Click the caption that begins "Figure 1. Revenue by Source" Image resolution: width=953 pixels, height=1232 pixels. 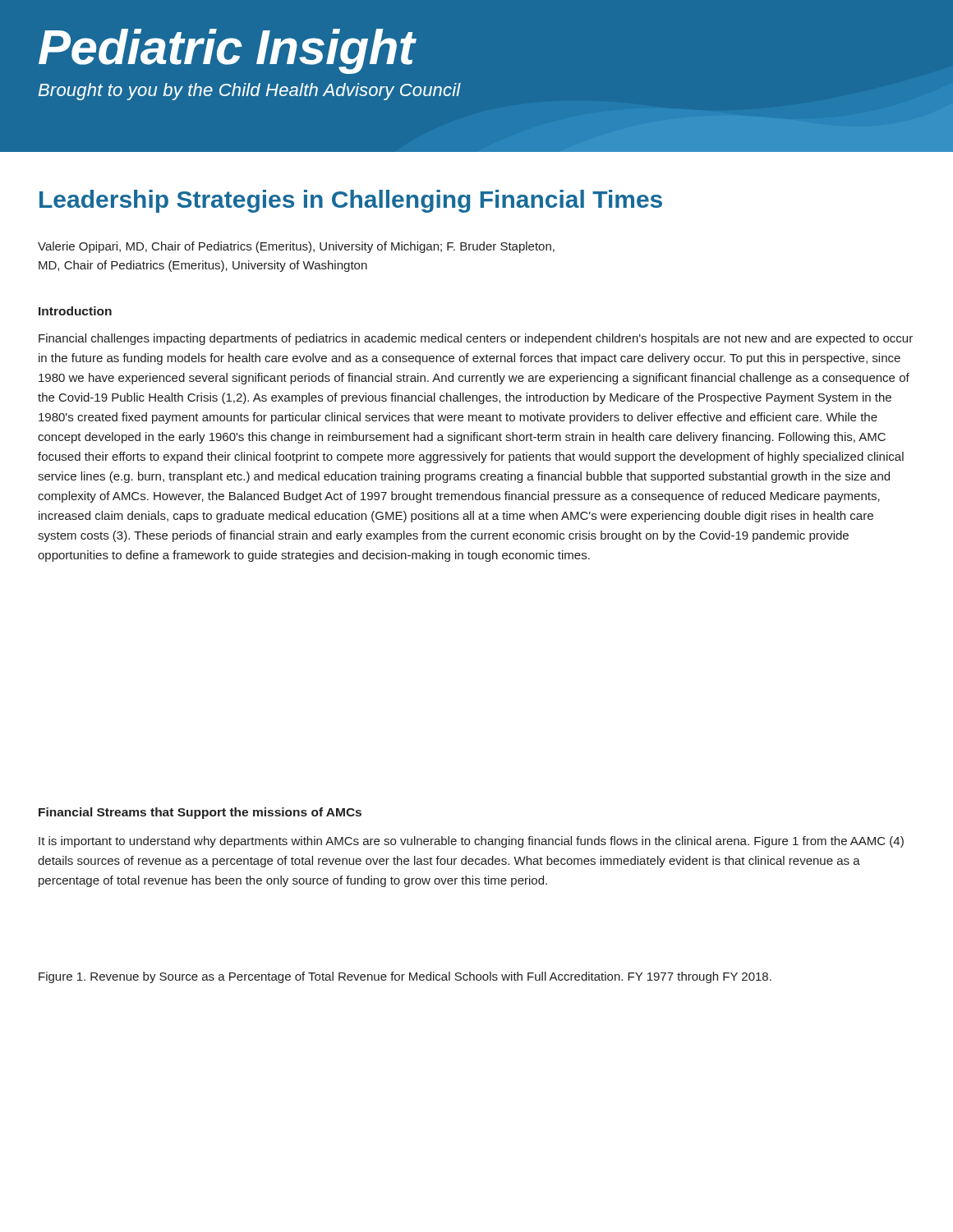pyautogui.click(x=476, y=977)
